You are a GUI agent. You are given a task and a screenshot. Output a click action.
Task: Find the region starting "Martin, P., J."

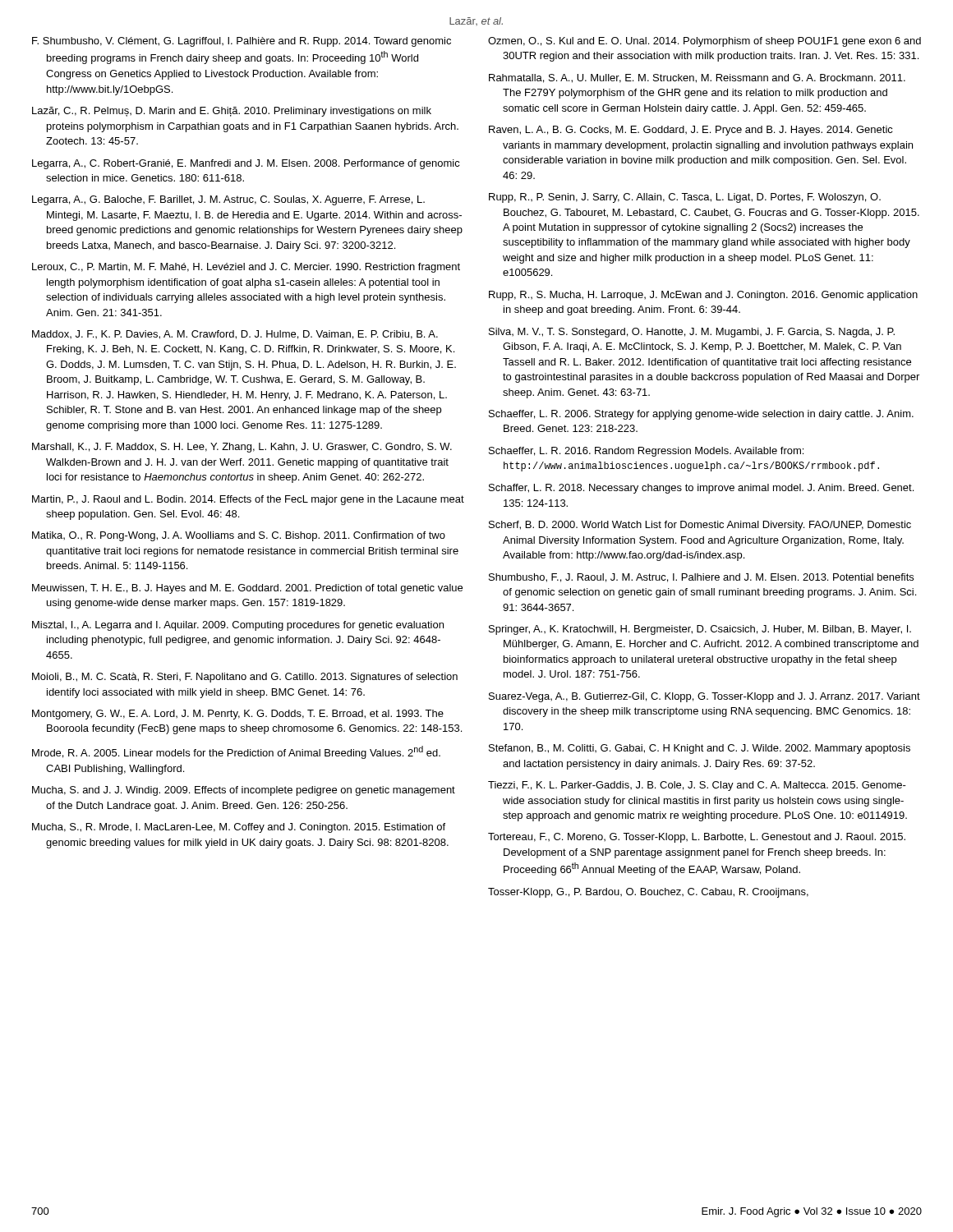coord(248,506)
